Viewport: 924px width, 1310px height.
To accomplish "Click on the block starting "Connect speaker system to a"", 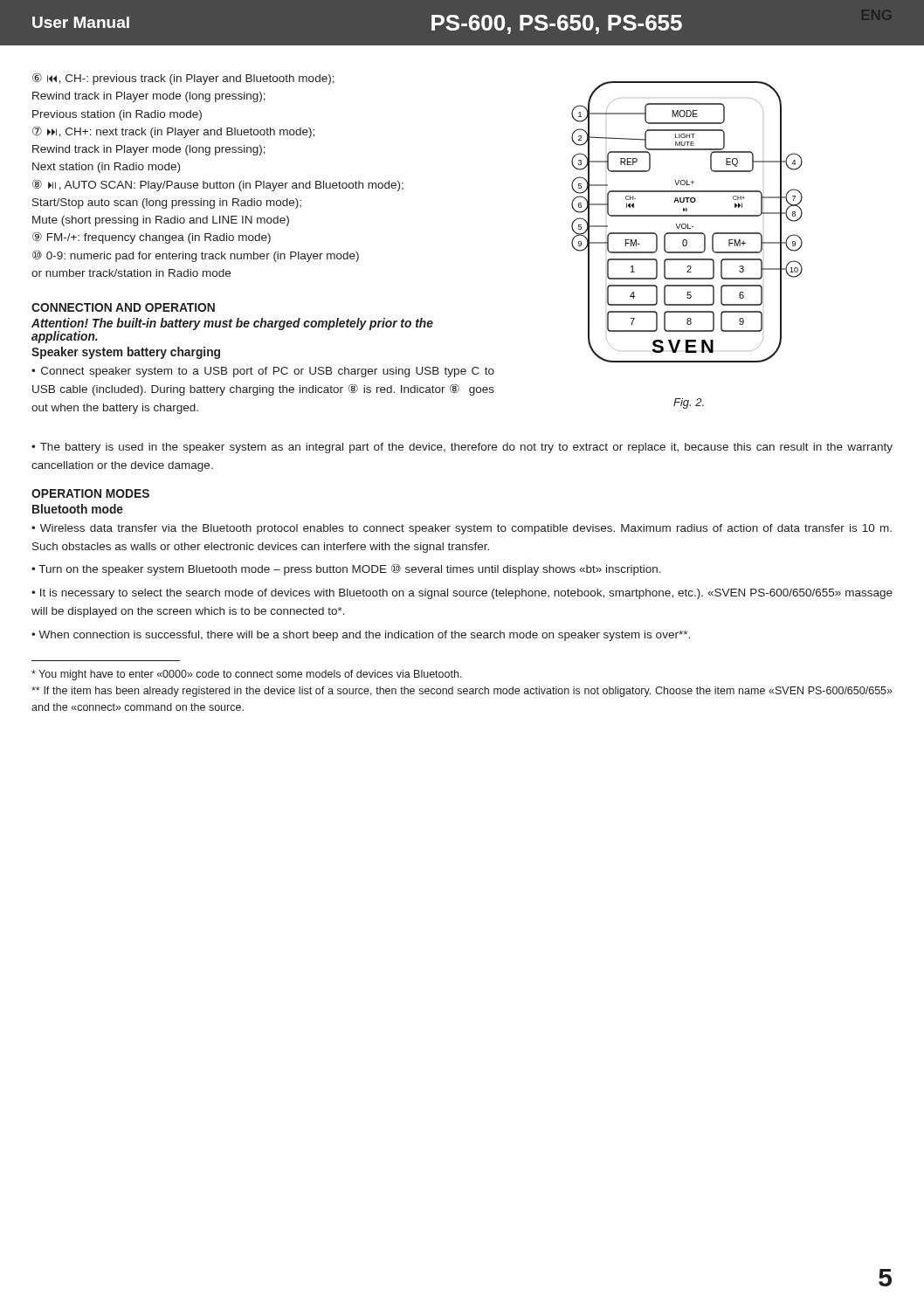I will [x=263, y=389].
